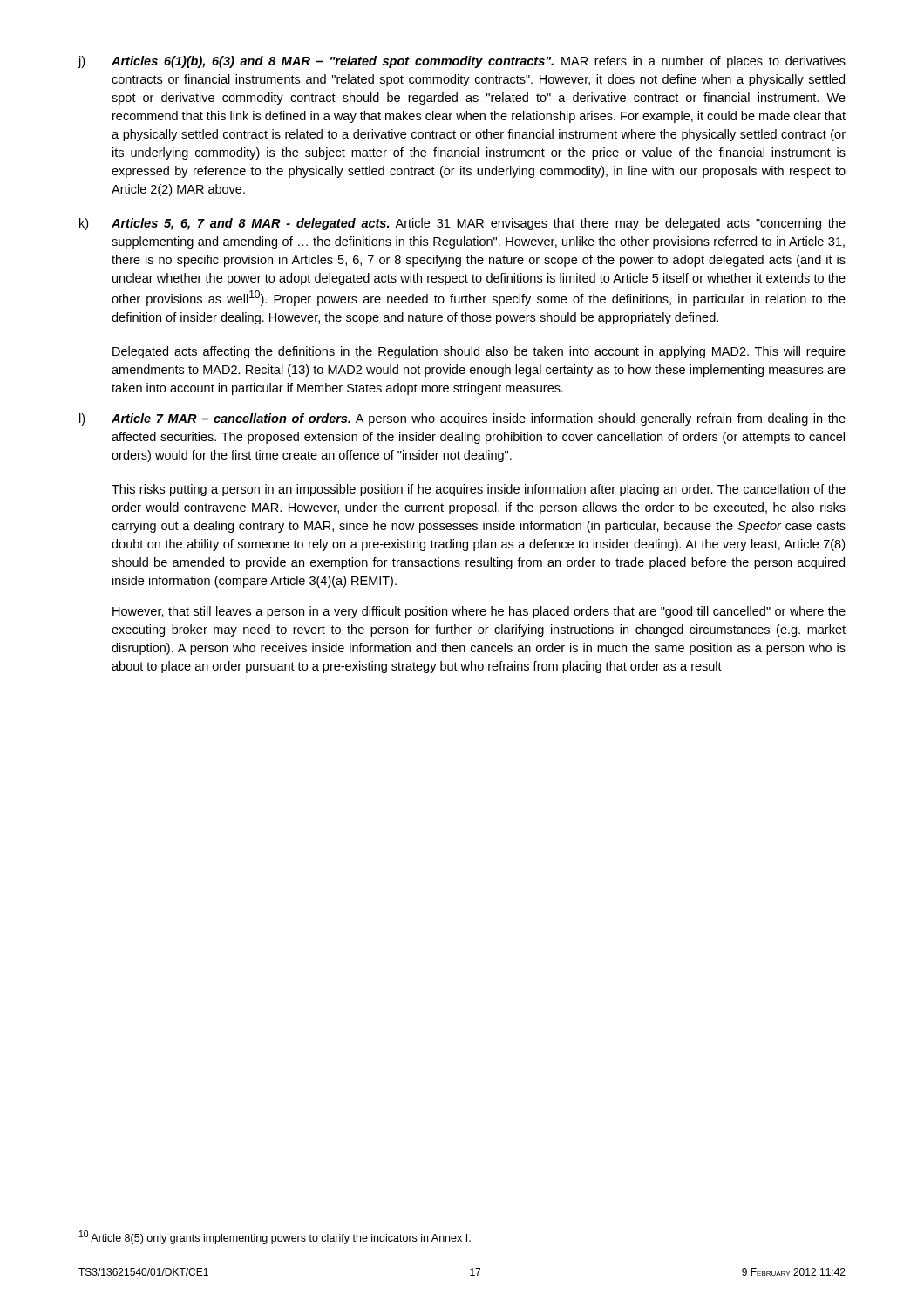Point to the text block starting "This risks putting a"
924x1308 pixels.
point(479,536)
